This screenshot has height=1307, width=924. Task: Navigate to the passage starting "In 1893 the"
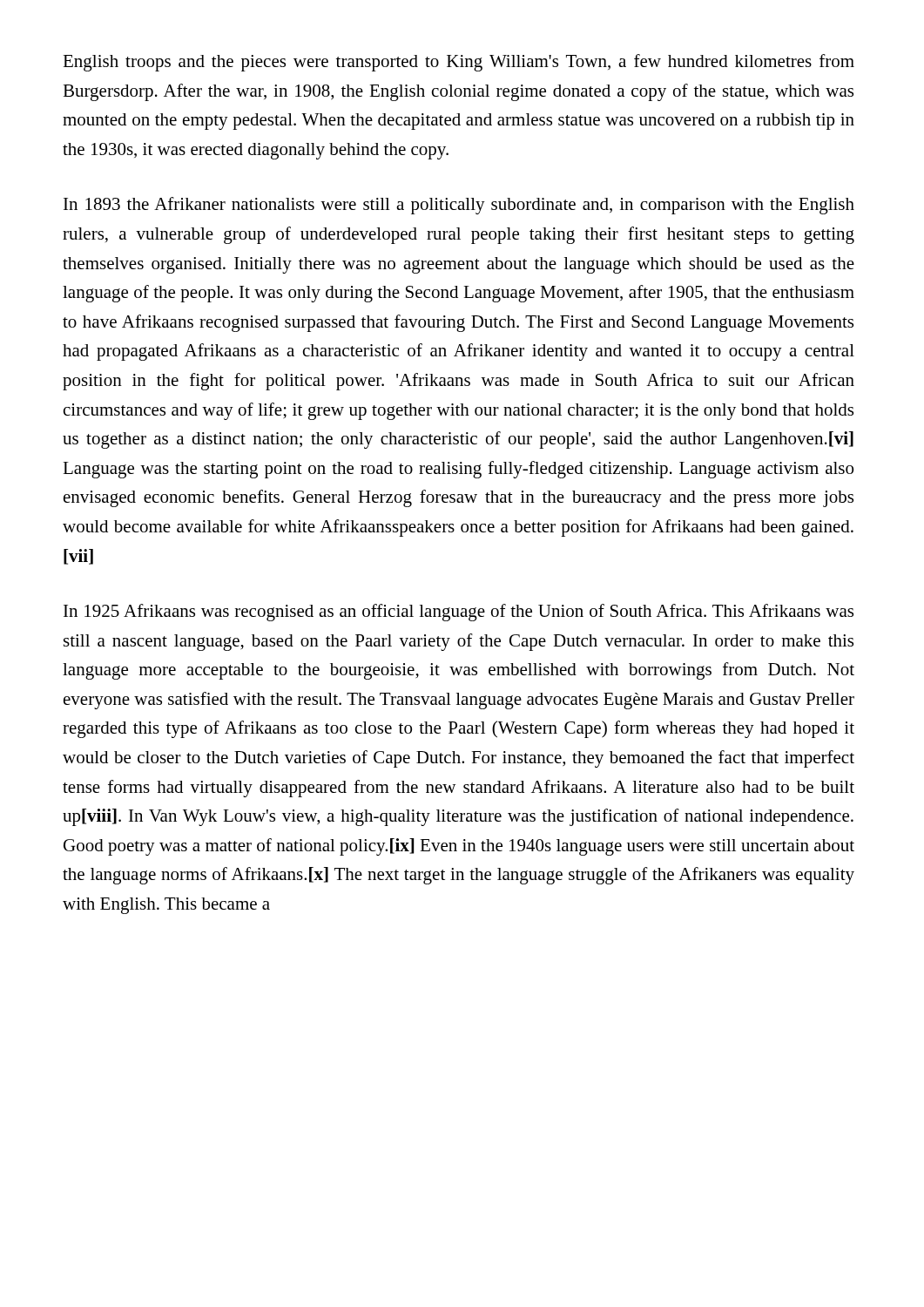459,380
